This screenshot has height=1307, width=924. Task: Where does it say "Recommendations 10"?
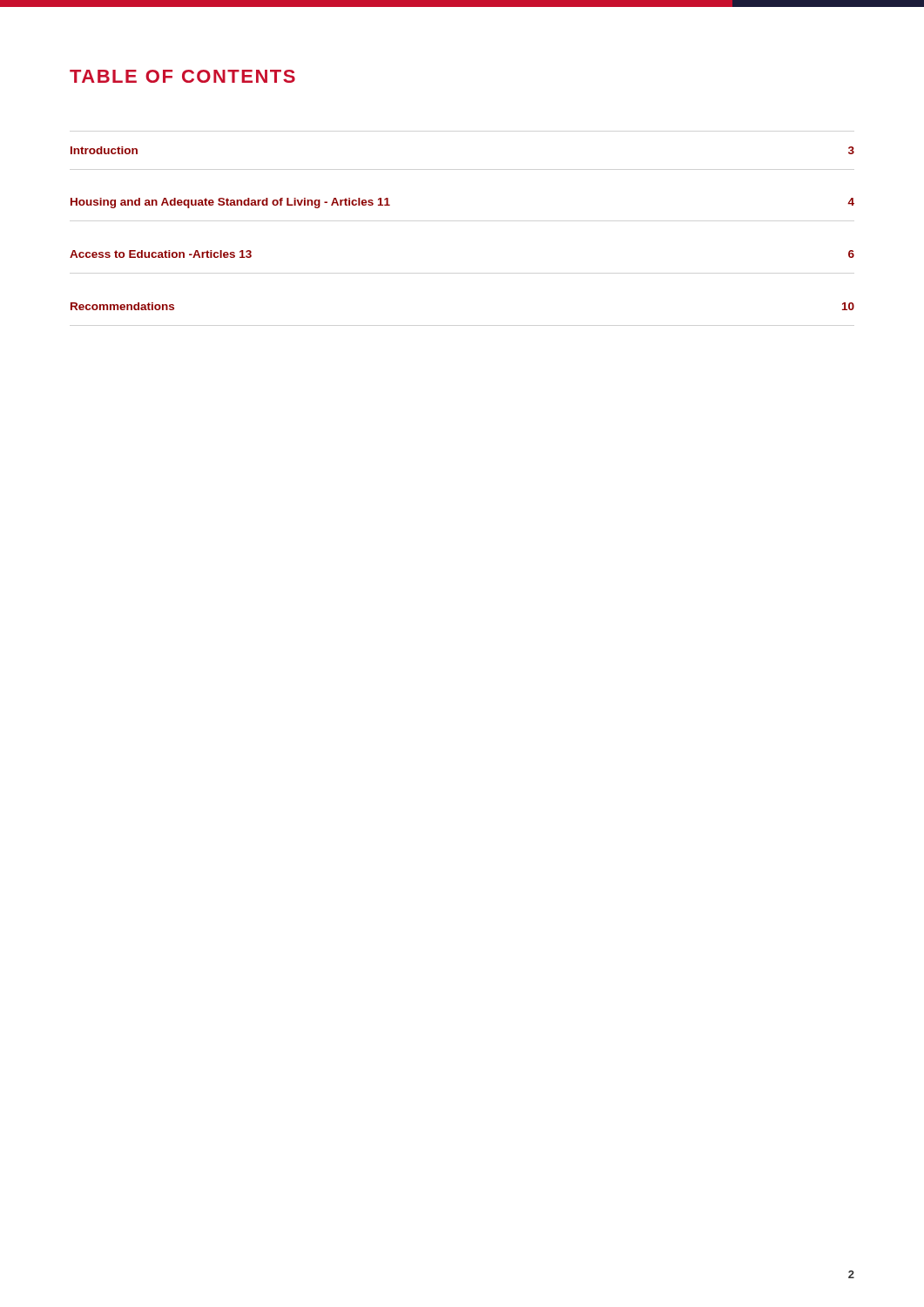pyautogui.click(x=122, y=305)
